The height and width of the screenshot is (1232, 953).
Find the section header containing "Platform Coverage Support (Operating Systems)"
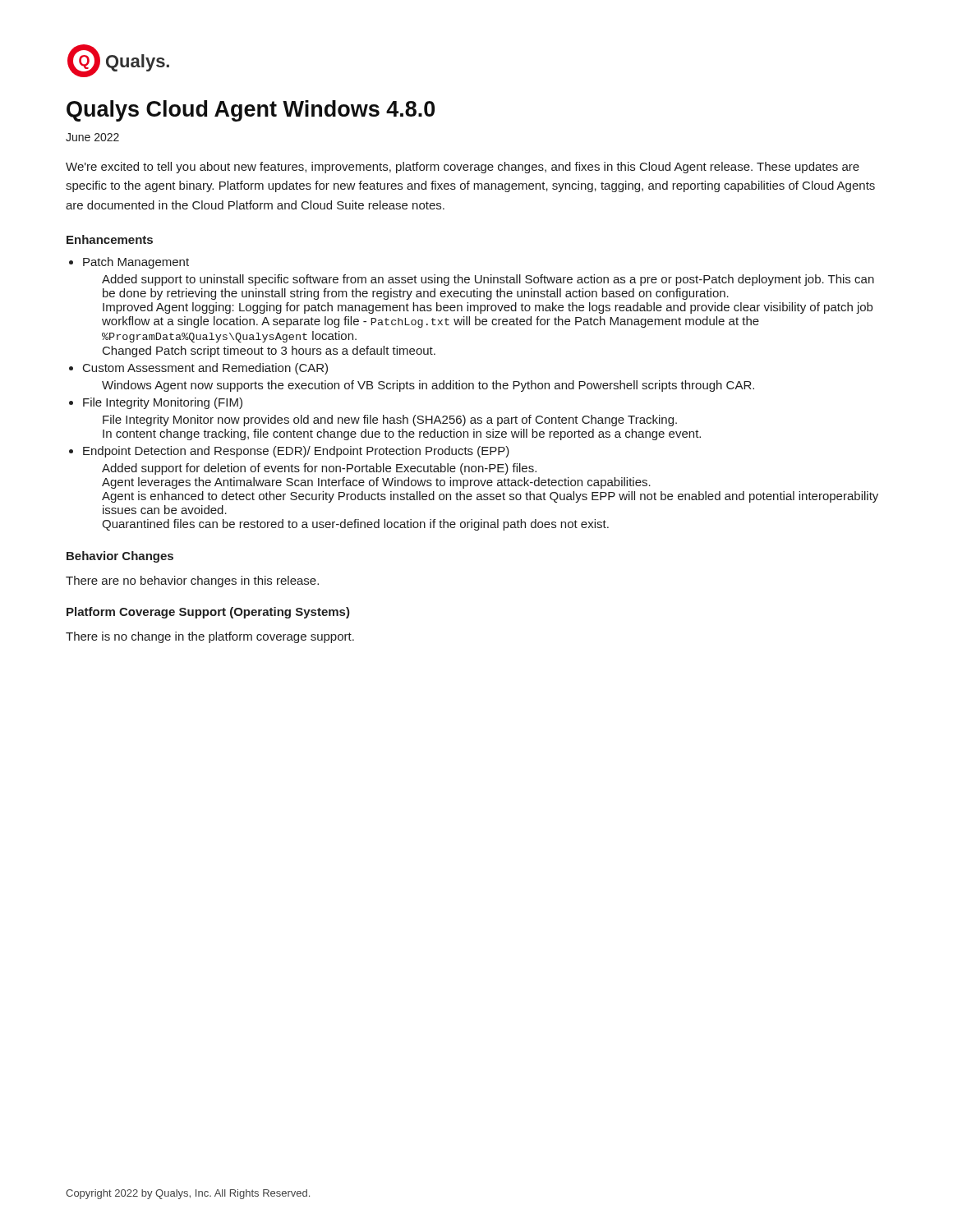208,612
